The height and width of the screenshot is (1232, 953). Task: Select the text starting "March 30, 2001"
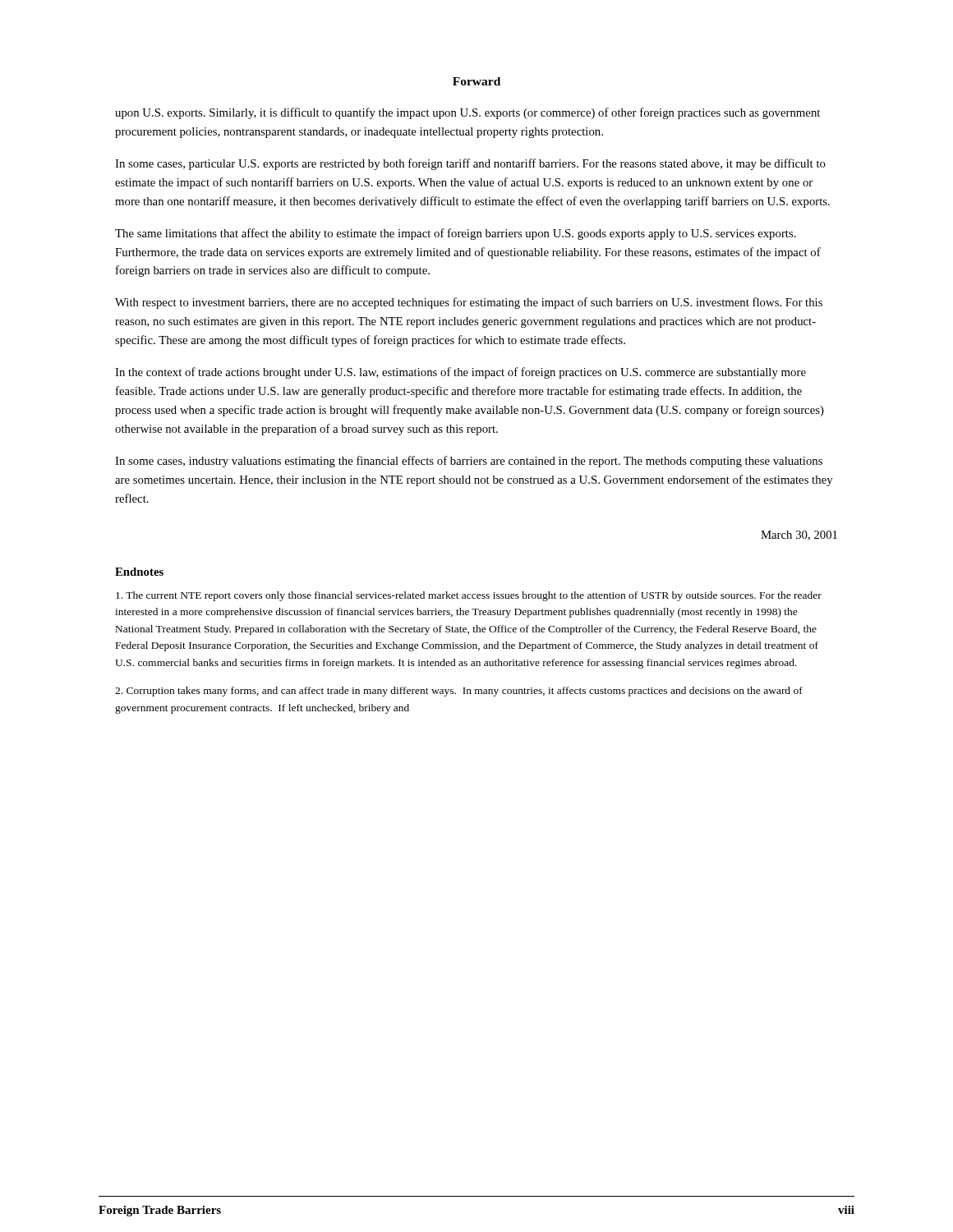click(x=799, y=534)
